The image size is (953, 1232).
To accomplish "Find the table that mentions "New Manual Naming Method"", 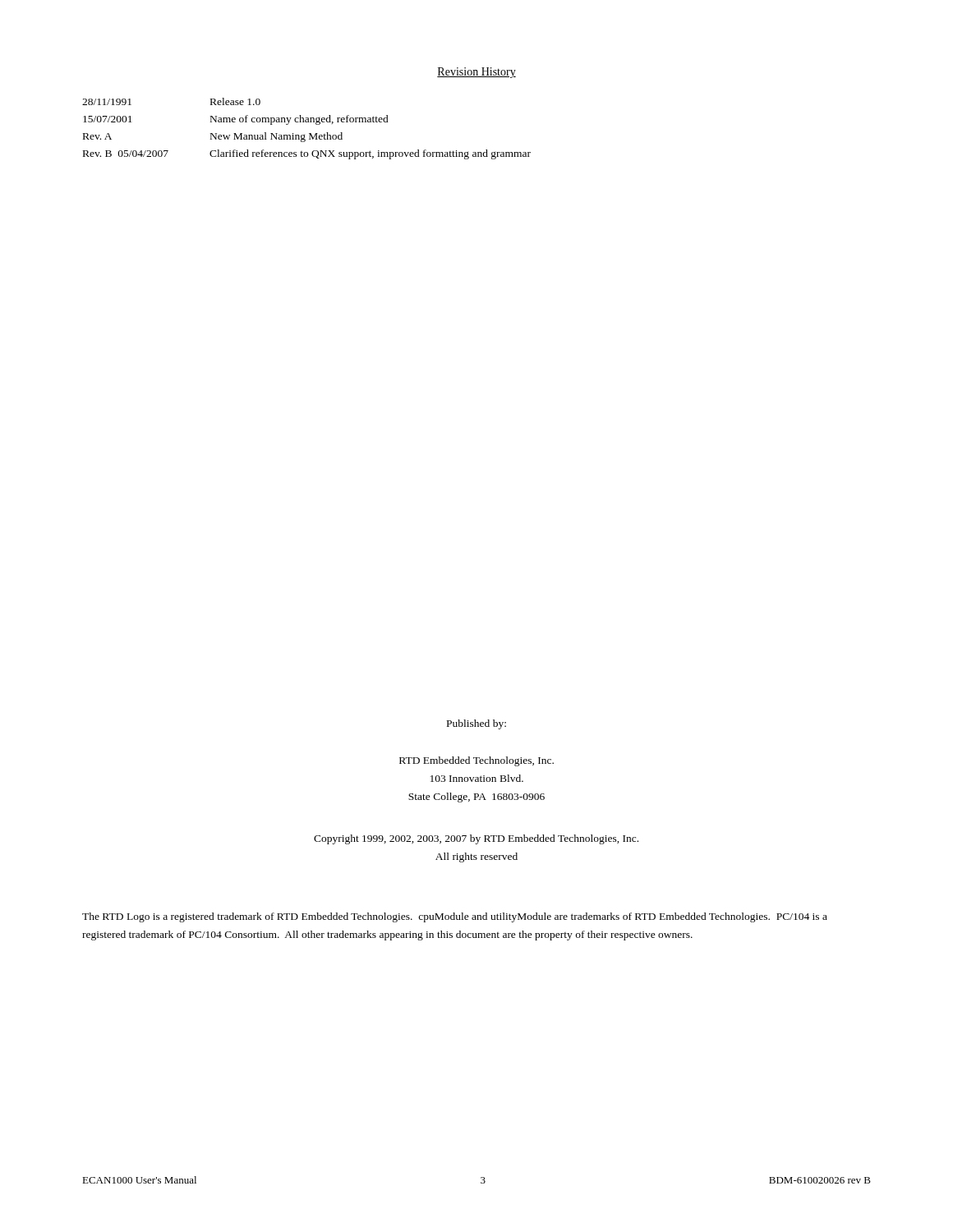I will [476, 128].
